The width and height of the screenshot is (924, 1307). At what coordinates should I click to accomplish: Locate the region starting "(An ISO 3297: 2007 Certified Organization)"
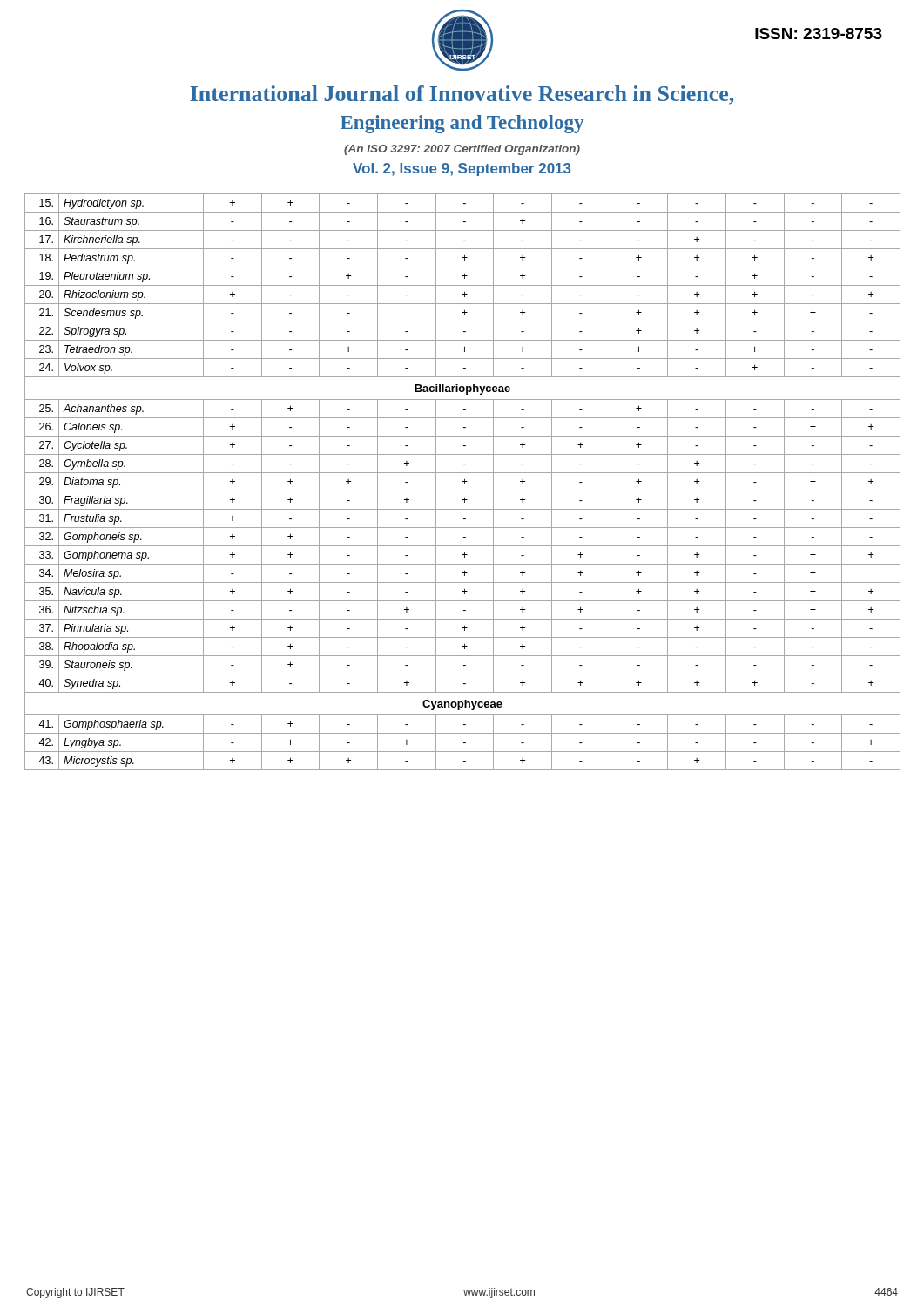click(462, 149)
